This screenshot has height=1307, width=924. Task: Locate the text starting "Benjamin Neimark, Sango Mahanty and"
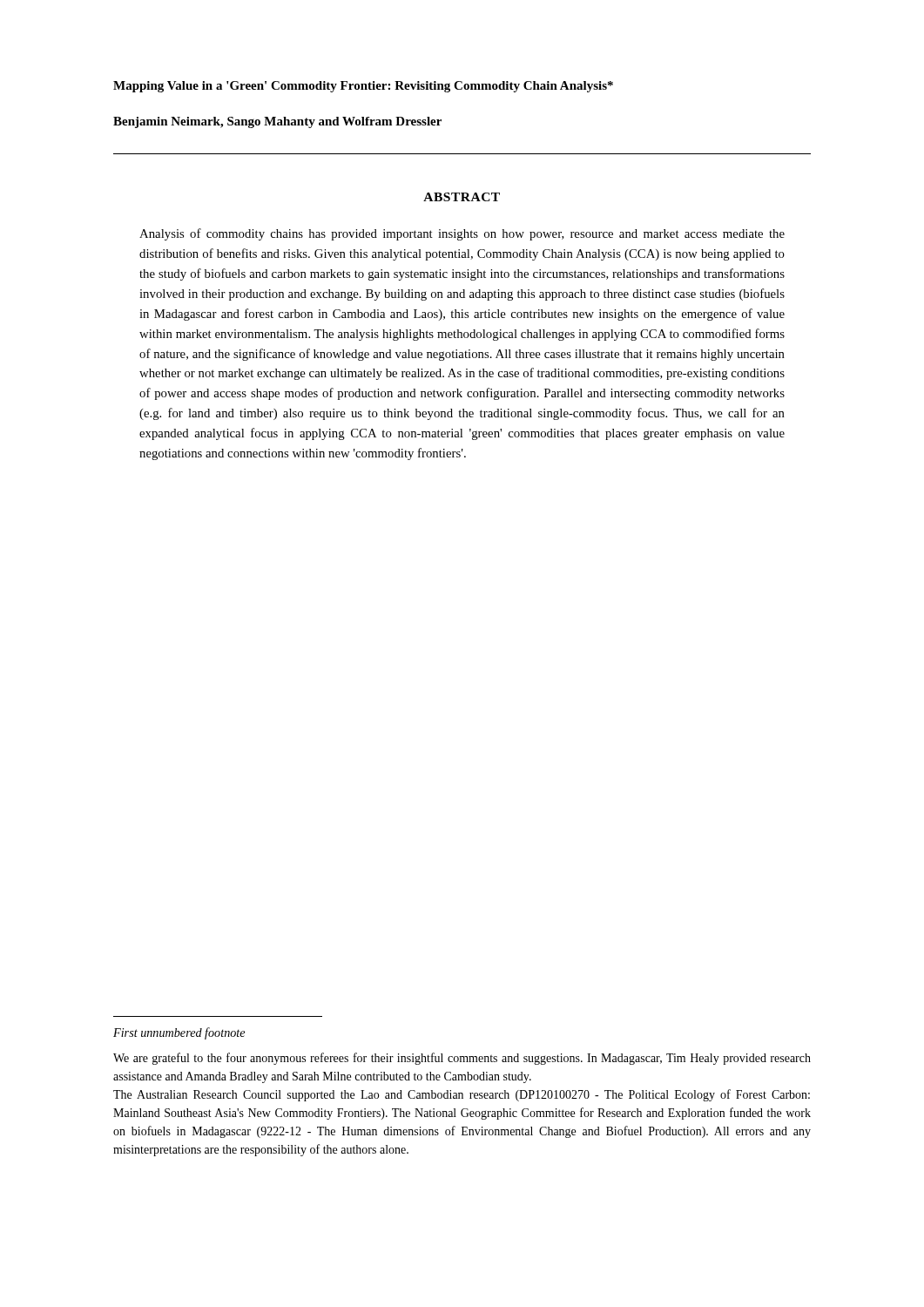point(278,121)
